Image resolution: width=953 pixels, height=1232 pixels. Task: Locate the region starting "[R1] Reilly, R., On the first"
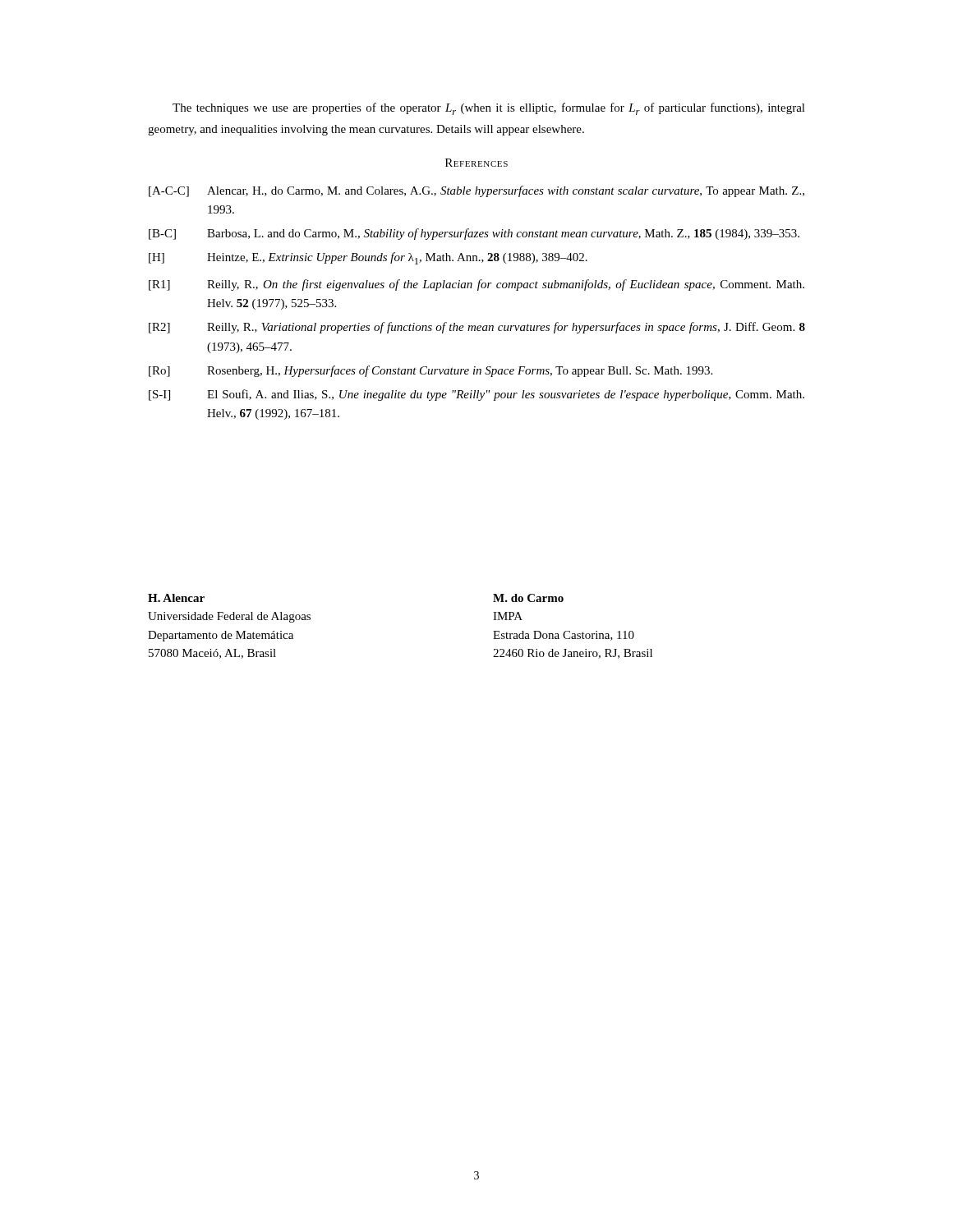pyautogui.click(x=476, y=294)
